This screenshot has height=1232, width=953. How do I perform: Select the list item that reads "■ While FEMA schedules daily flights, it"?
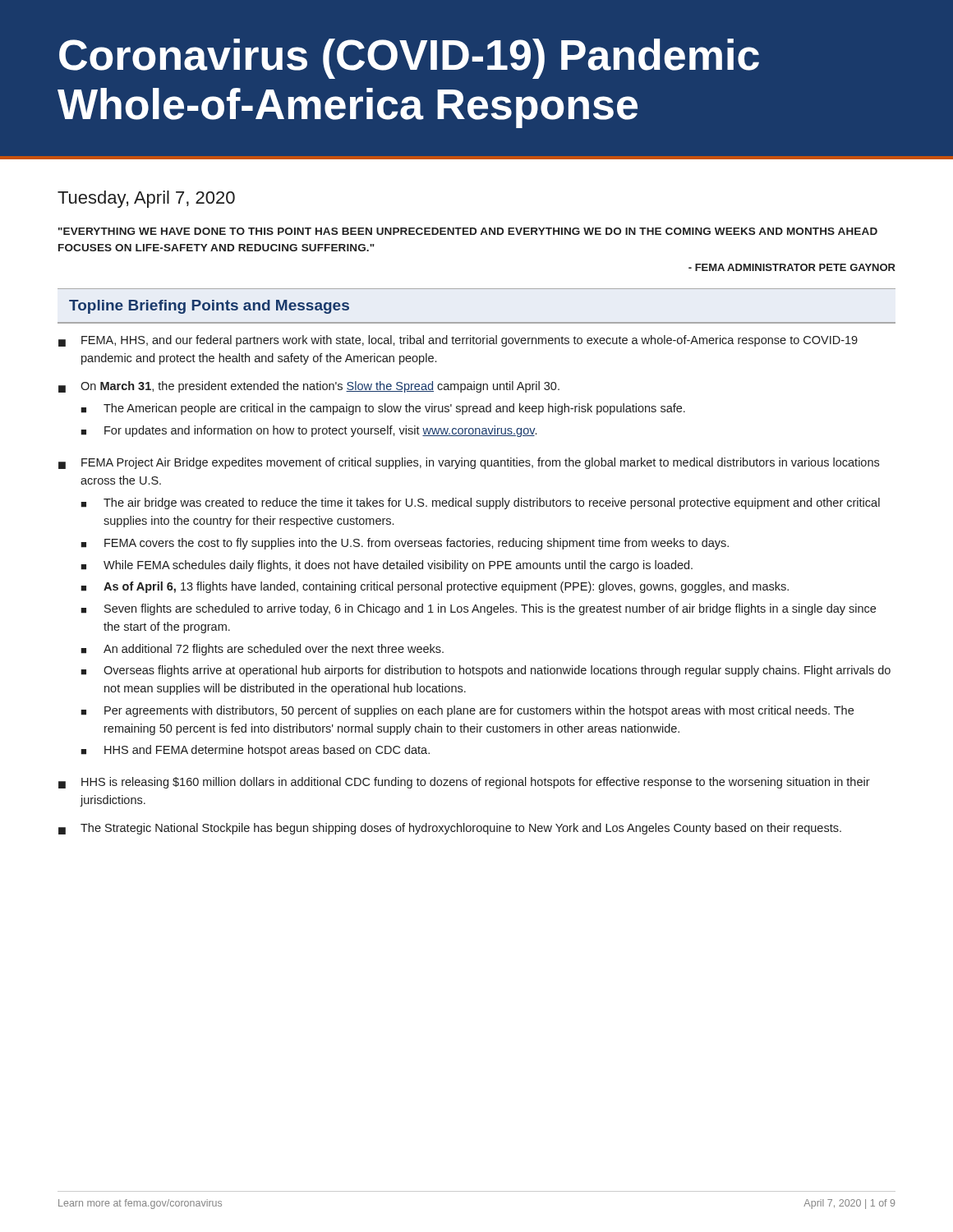[488, 565]
